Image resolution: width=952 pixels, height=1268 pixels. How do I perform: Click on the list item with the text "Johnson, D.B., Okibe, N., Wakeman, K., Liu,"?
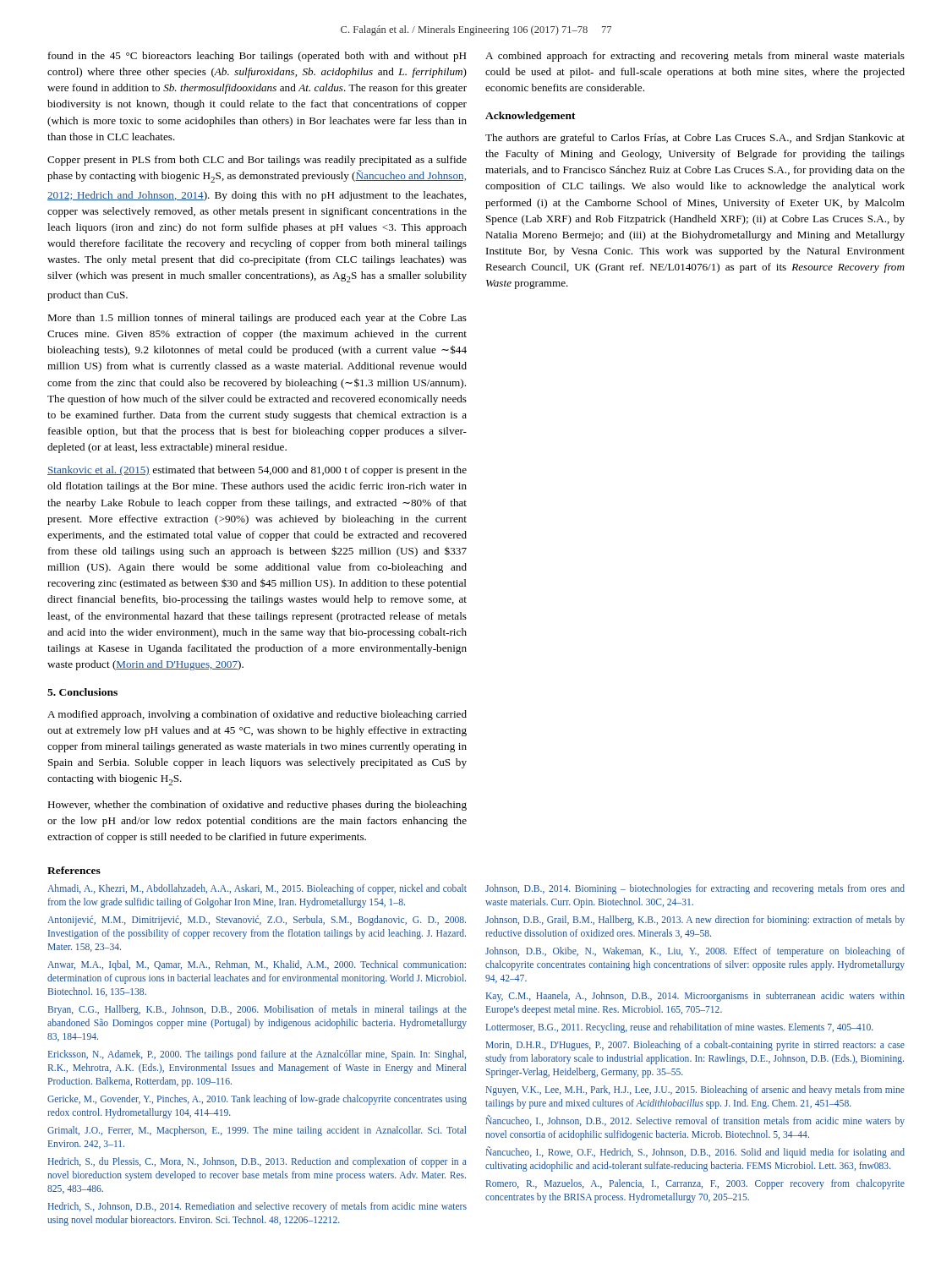695,965
